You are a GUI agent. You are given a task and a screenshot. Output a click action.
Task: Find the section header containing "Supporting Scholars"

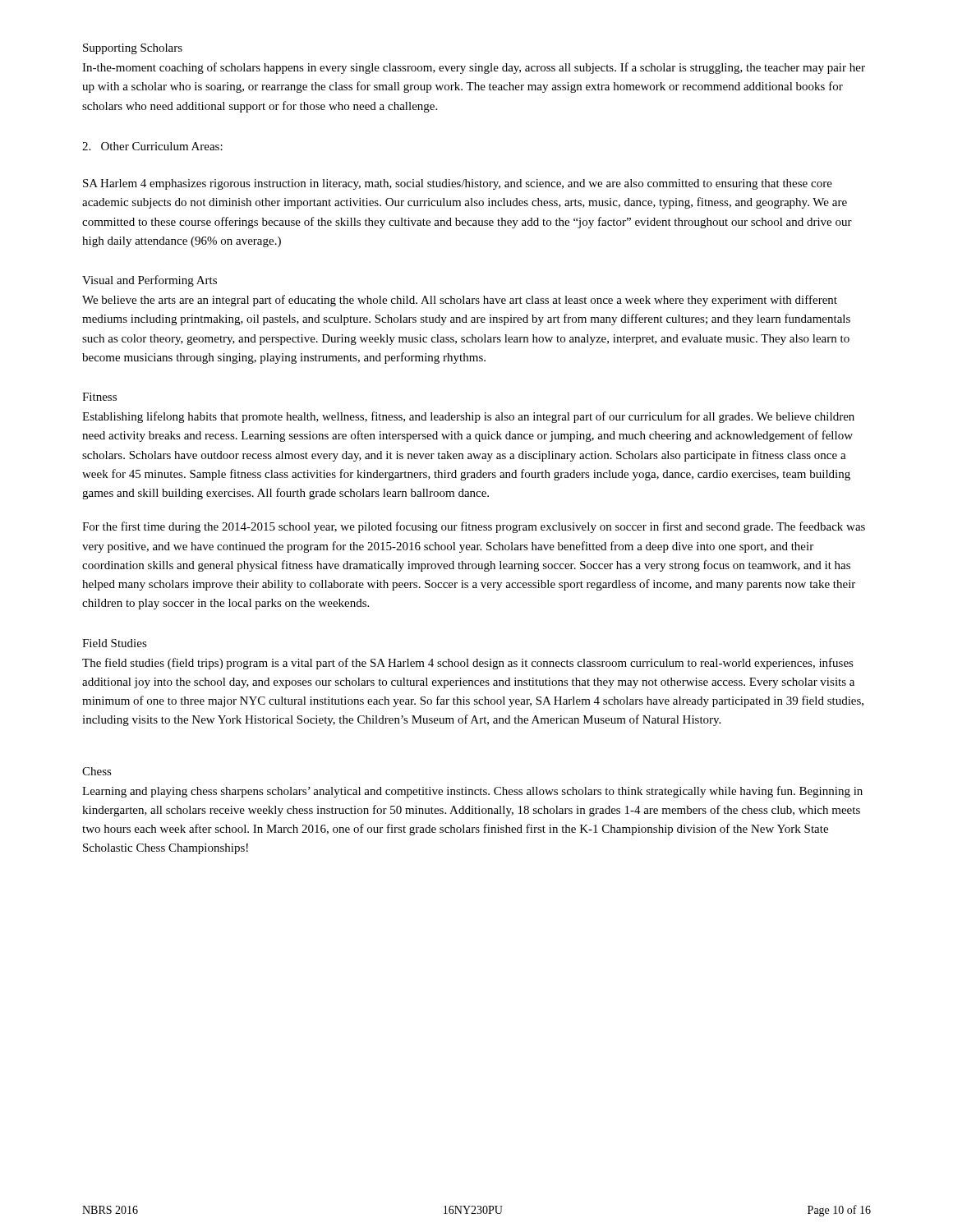pyautogui.click(x=132, y=48)
